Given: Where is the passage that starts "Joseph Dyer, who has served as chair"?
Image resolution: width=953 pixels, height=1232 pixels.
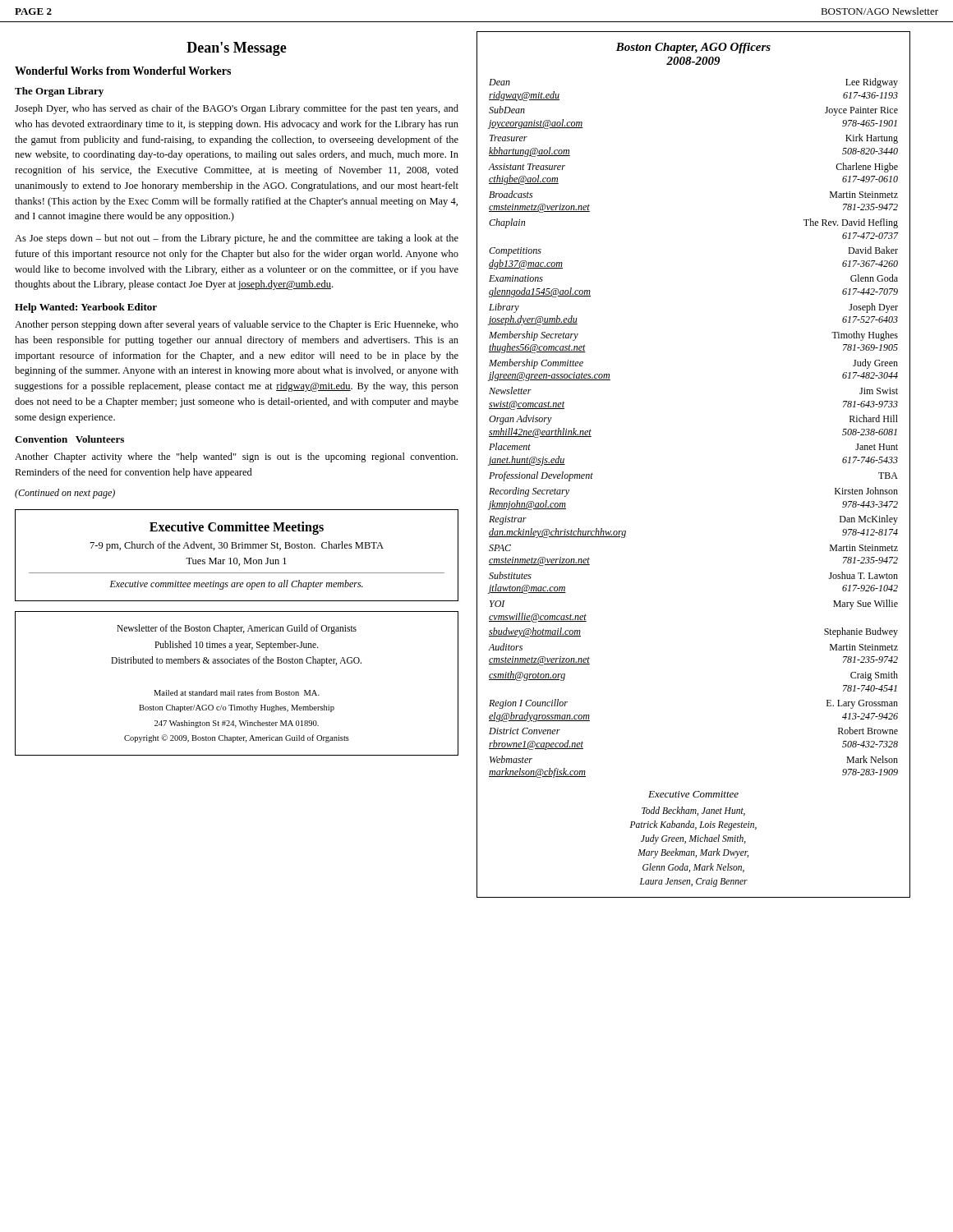Looking at the screenshot, I should pyautogui.click(x=237, y=162).
